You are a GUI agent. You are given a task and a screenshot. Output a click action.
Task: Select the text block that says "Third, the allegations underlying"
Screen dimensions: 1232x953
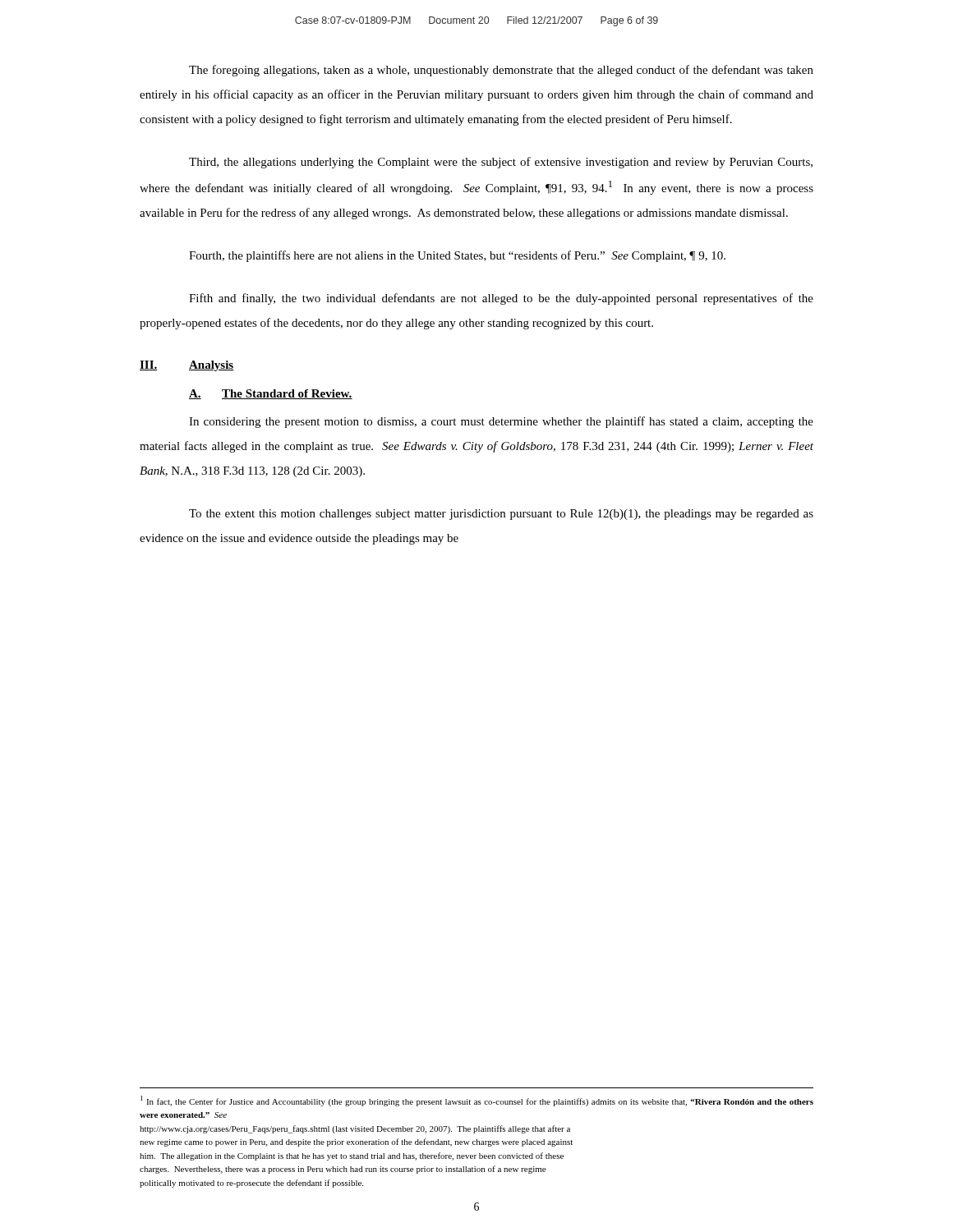[476, 187]
